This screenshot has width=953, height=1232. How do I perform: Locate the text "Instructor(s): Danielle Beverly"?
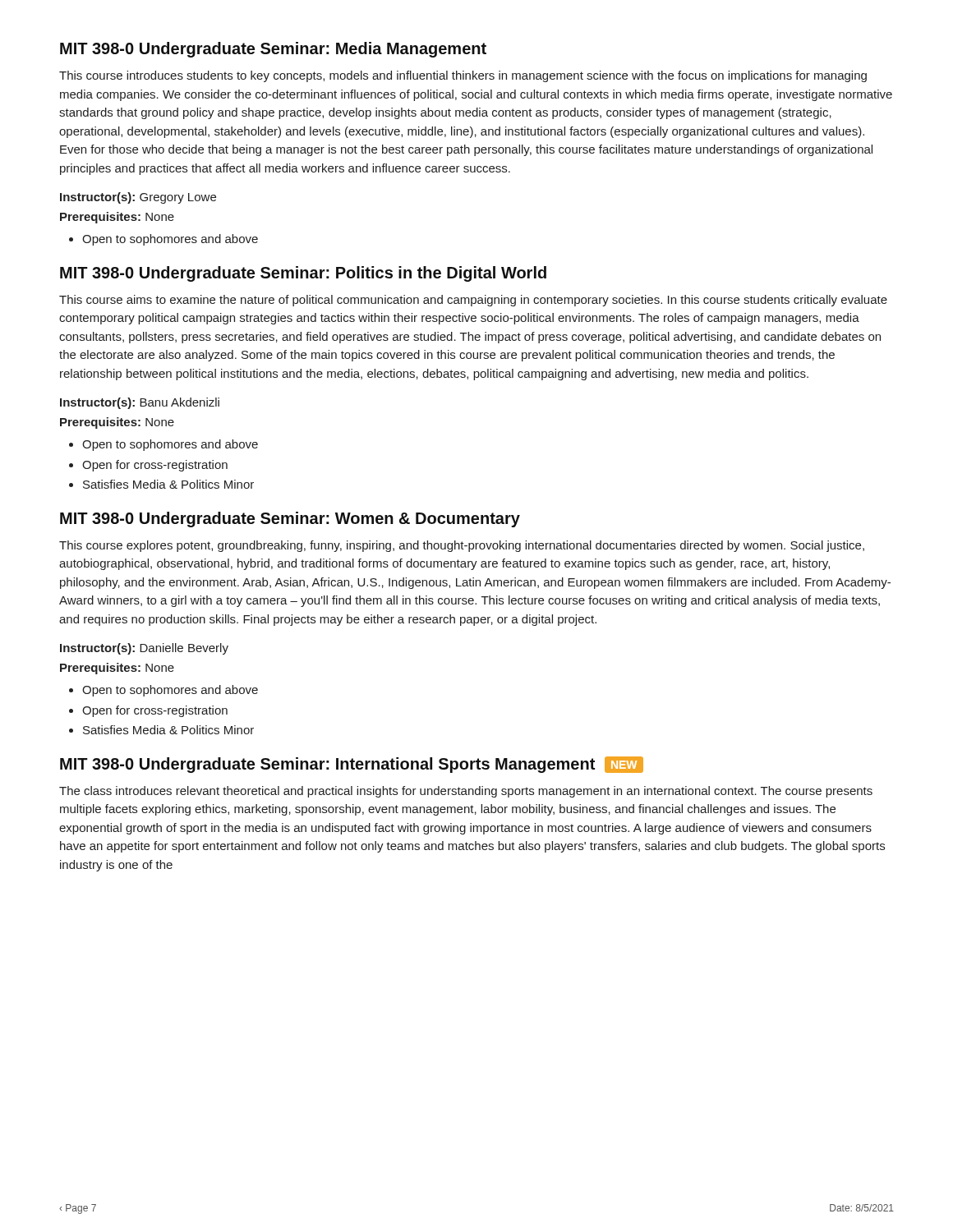point(144,649)
